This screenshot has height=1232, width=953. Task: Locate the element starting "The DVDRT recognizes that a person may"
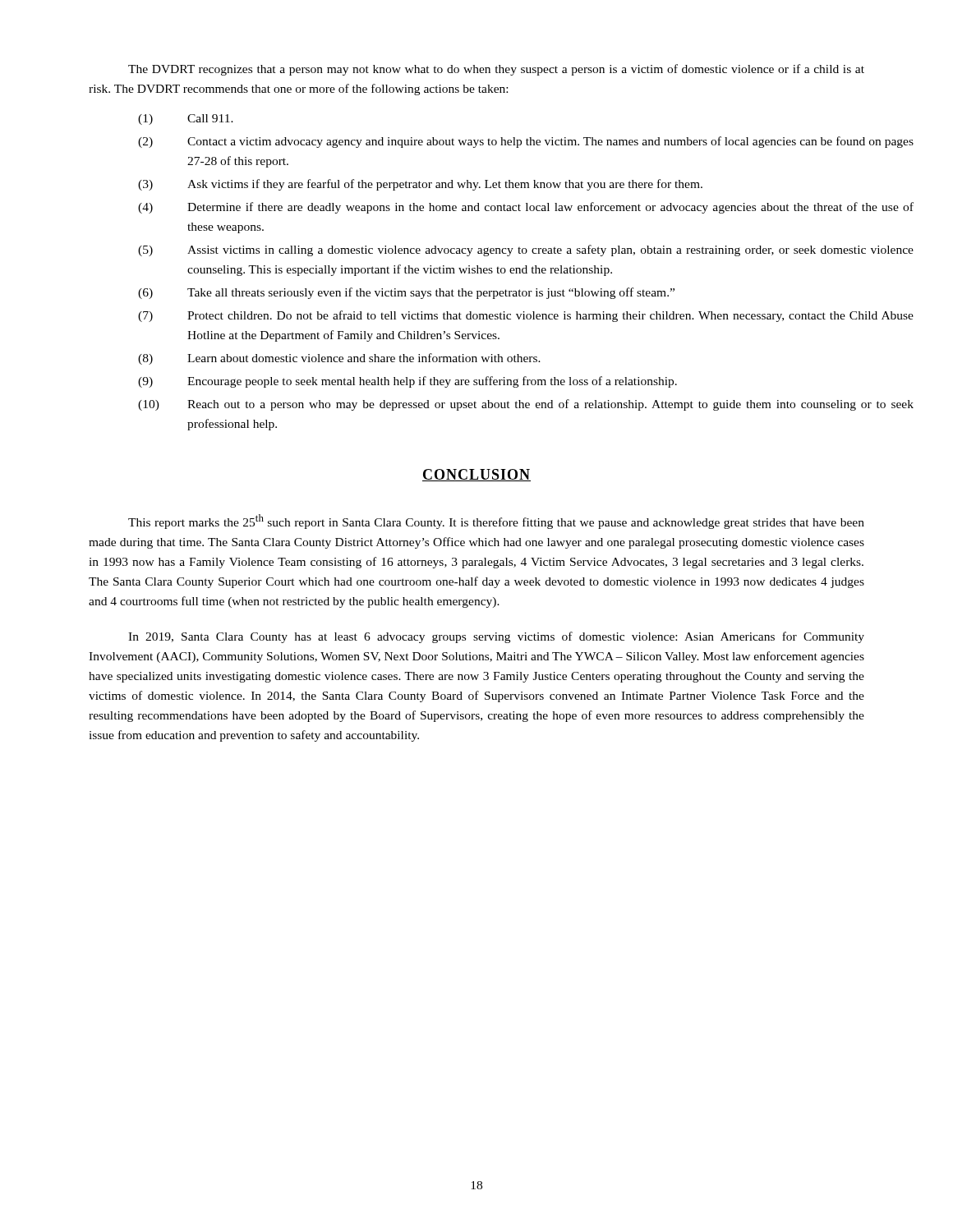[x=476, y=78]
